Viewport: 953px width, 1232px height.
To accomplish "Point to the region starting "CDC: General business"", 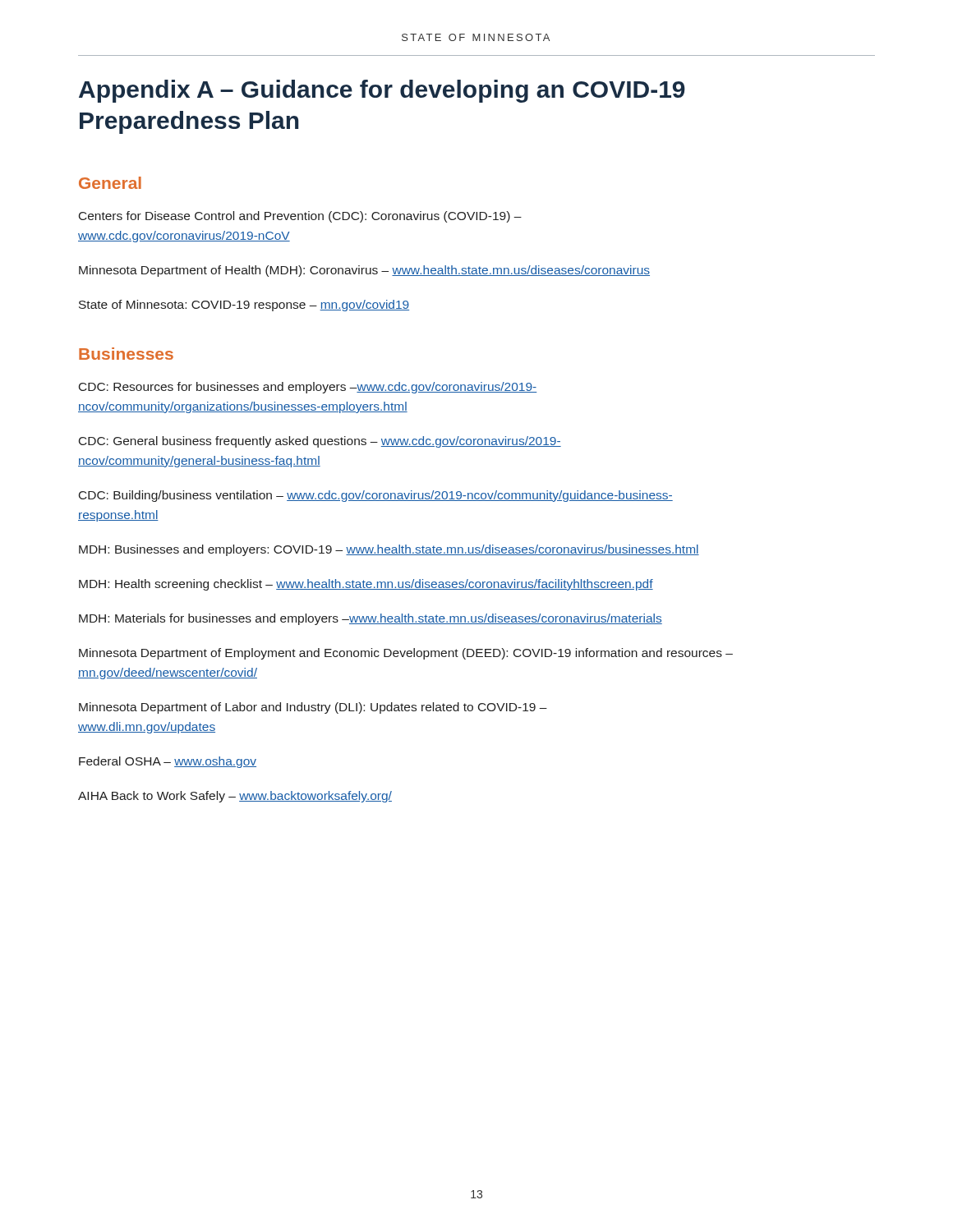I will pos(319,450).
